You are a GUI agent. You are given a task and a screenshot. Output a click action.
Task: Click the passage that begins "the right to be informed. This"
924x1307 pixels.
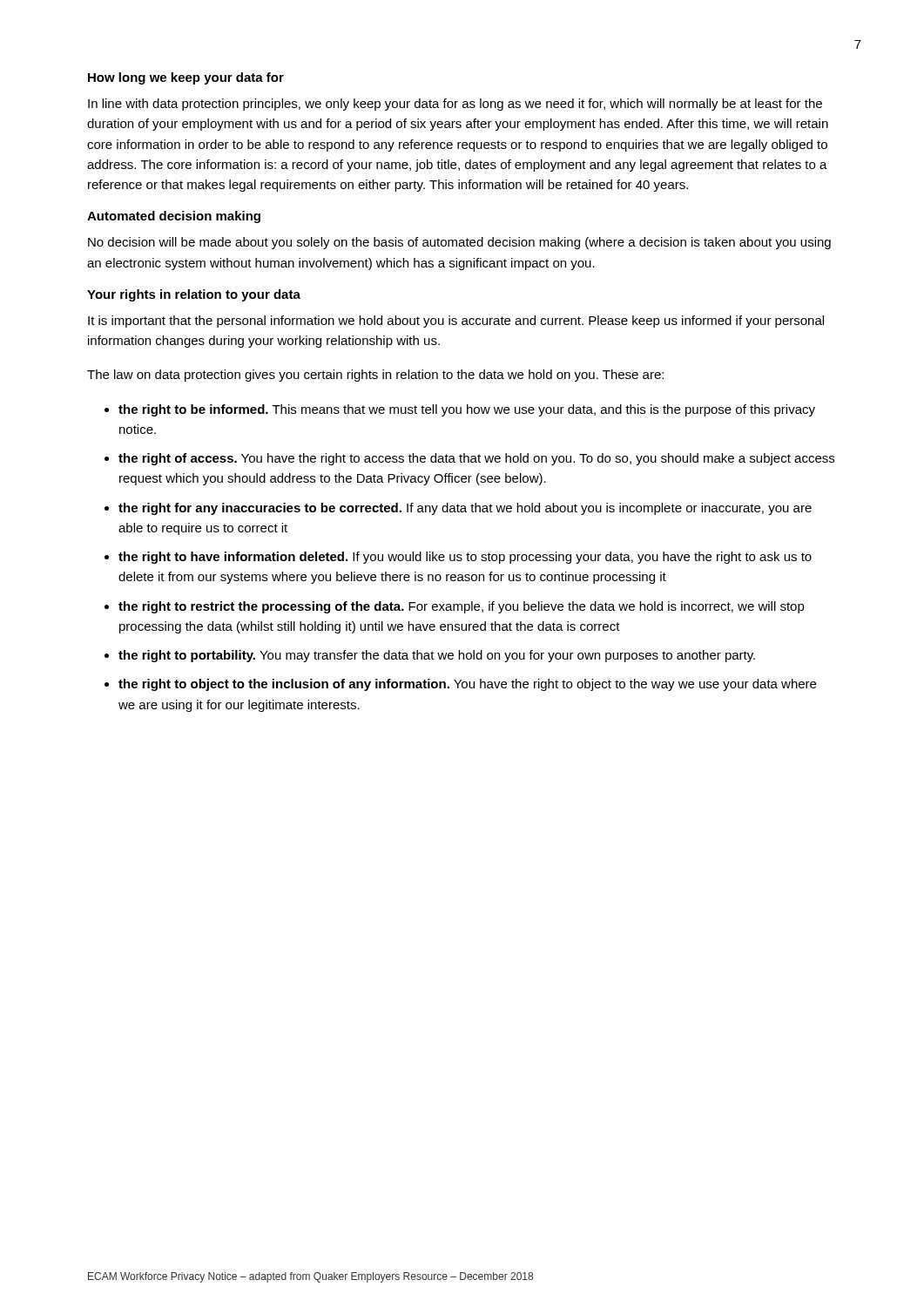click(467, 419)
